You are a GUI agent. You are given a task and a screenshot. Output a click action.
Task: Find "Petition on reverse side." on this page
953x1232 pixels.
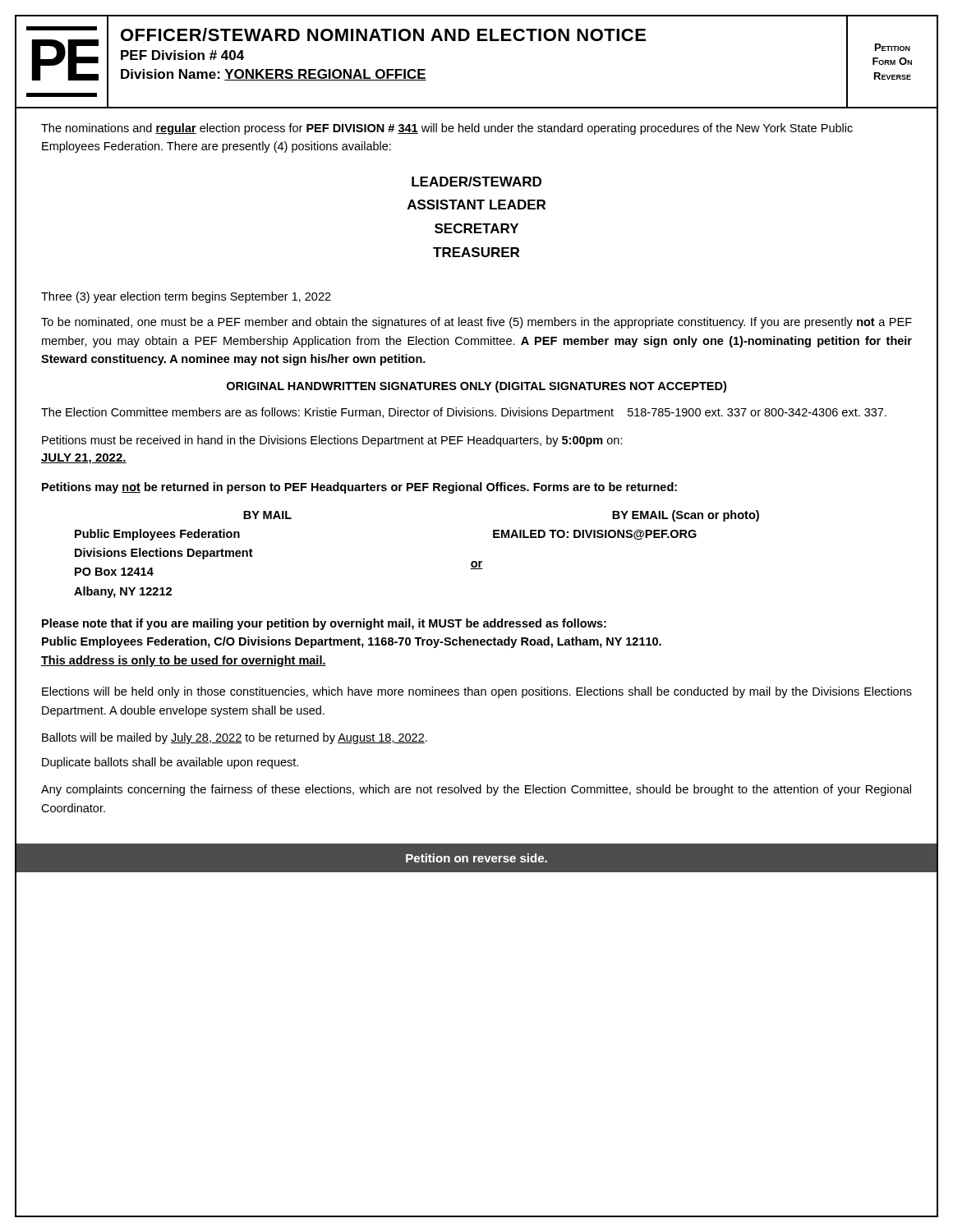(x=476, y=858)
